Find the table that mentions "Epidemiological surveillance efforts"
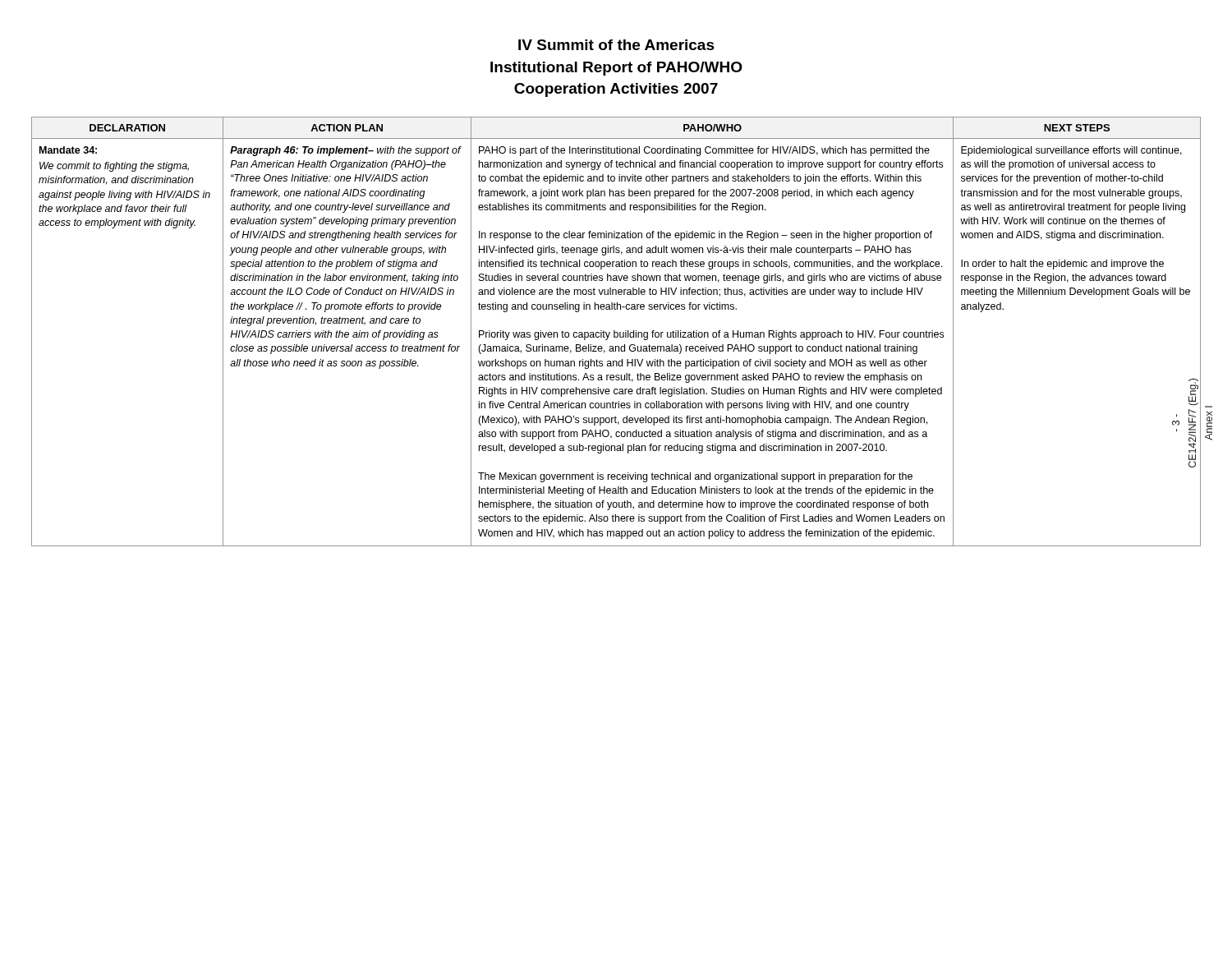The width and height of the screenshot is (1232, 953). point(616,331)
